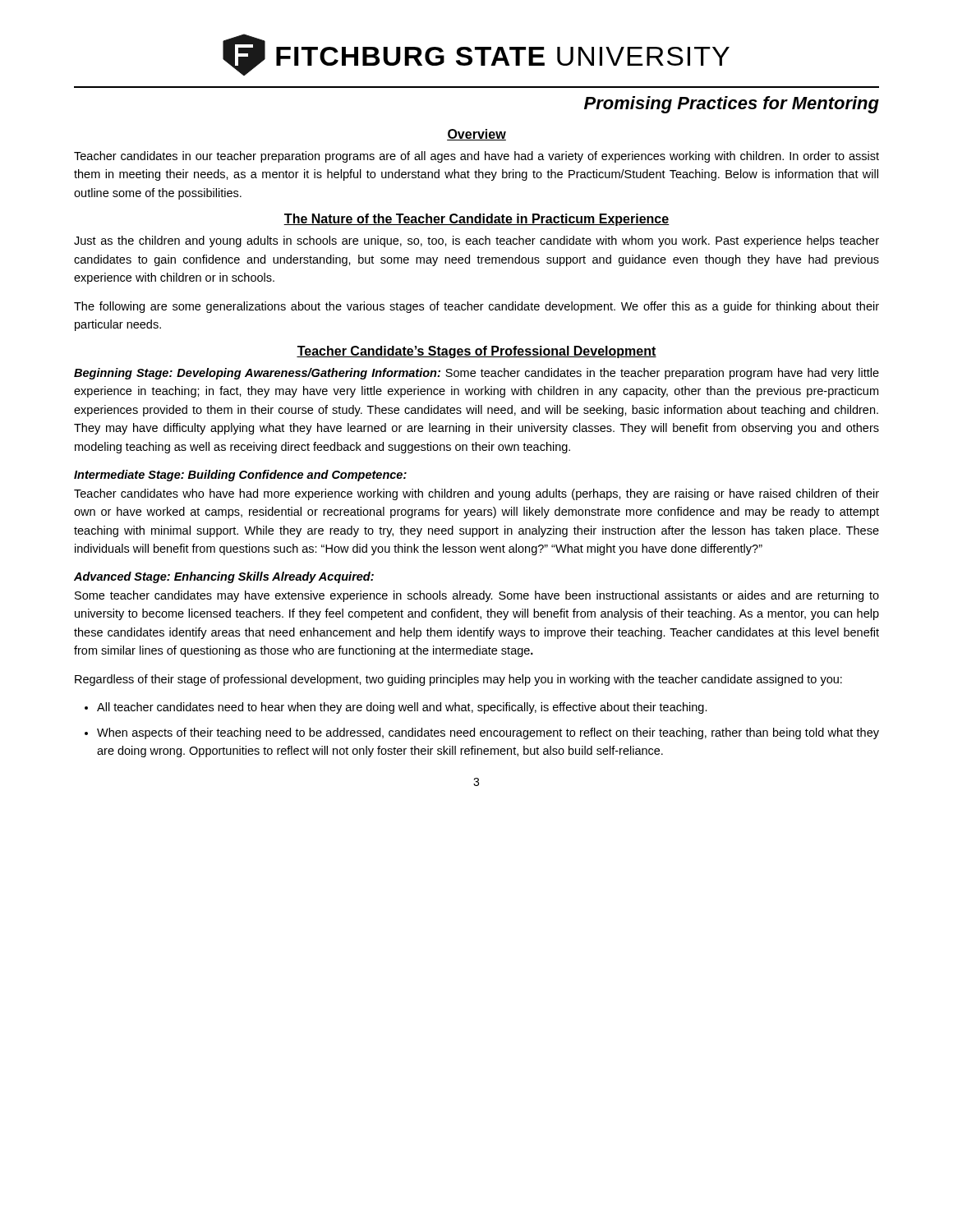Image resolution: width=953 pixels, height=1232 pixels.
Task: Locate the text starting "Just as the children and"
Action: pos(476,259)
